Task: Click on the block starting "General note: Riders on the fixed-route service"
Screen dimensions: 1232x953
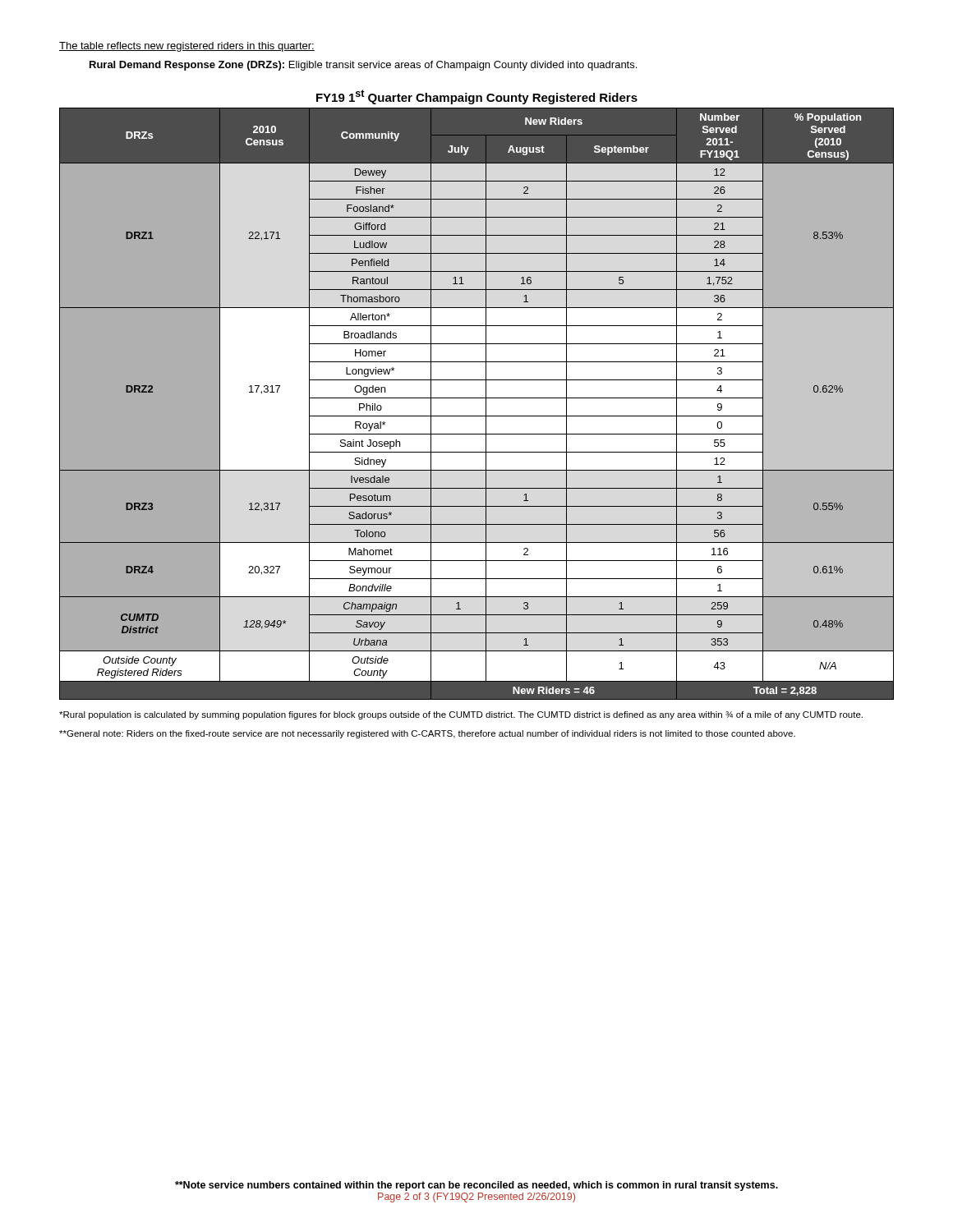Action: click(427, 733)
